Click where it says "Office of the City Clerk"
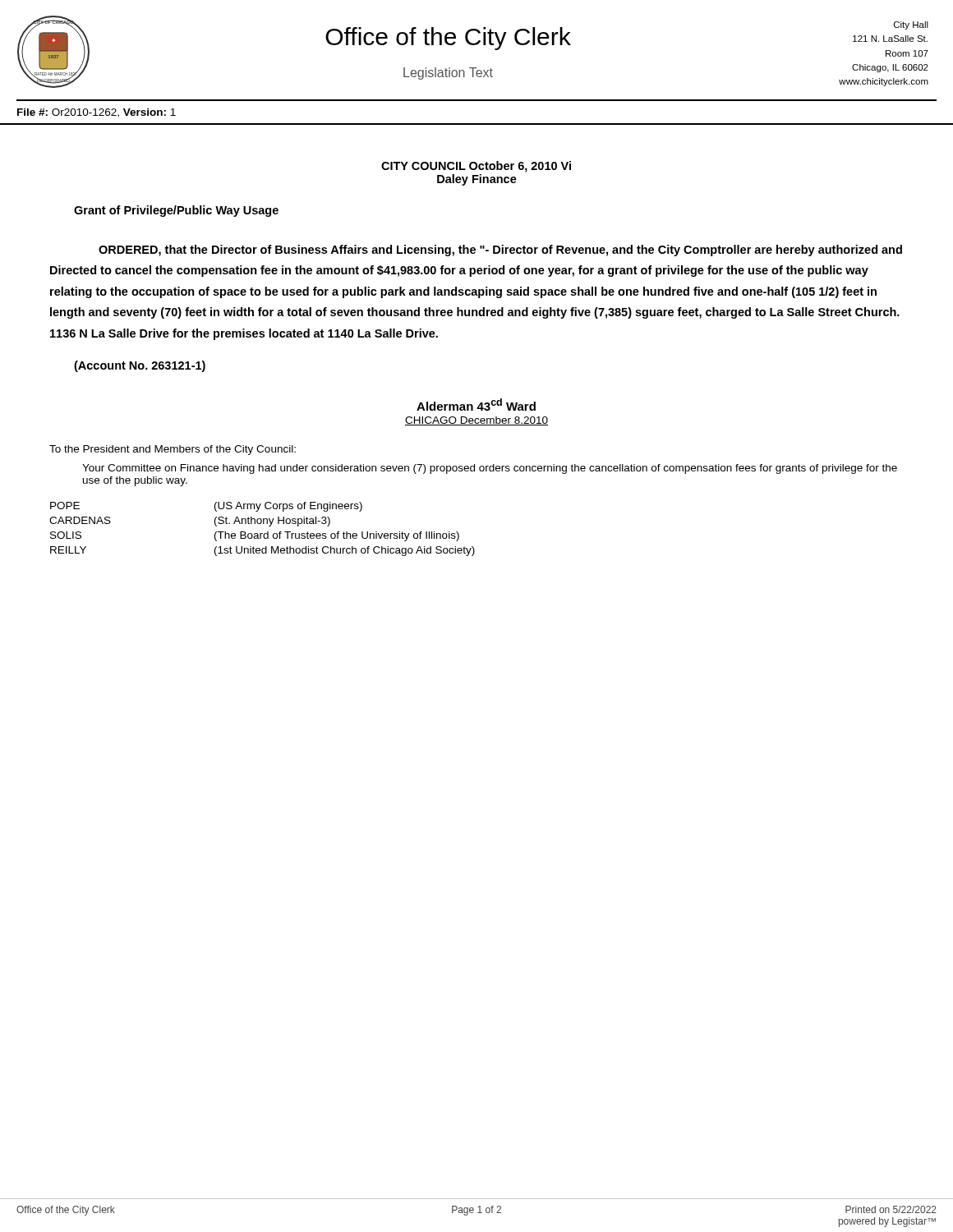This screenshot has height=1232, width=953. pos(448,37)
